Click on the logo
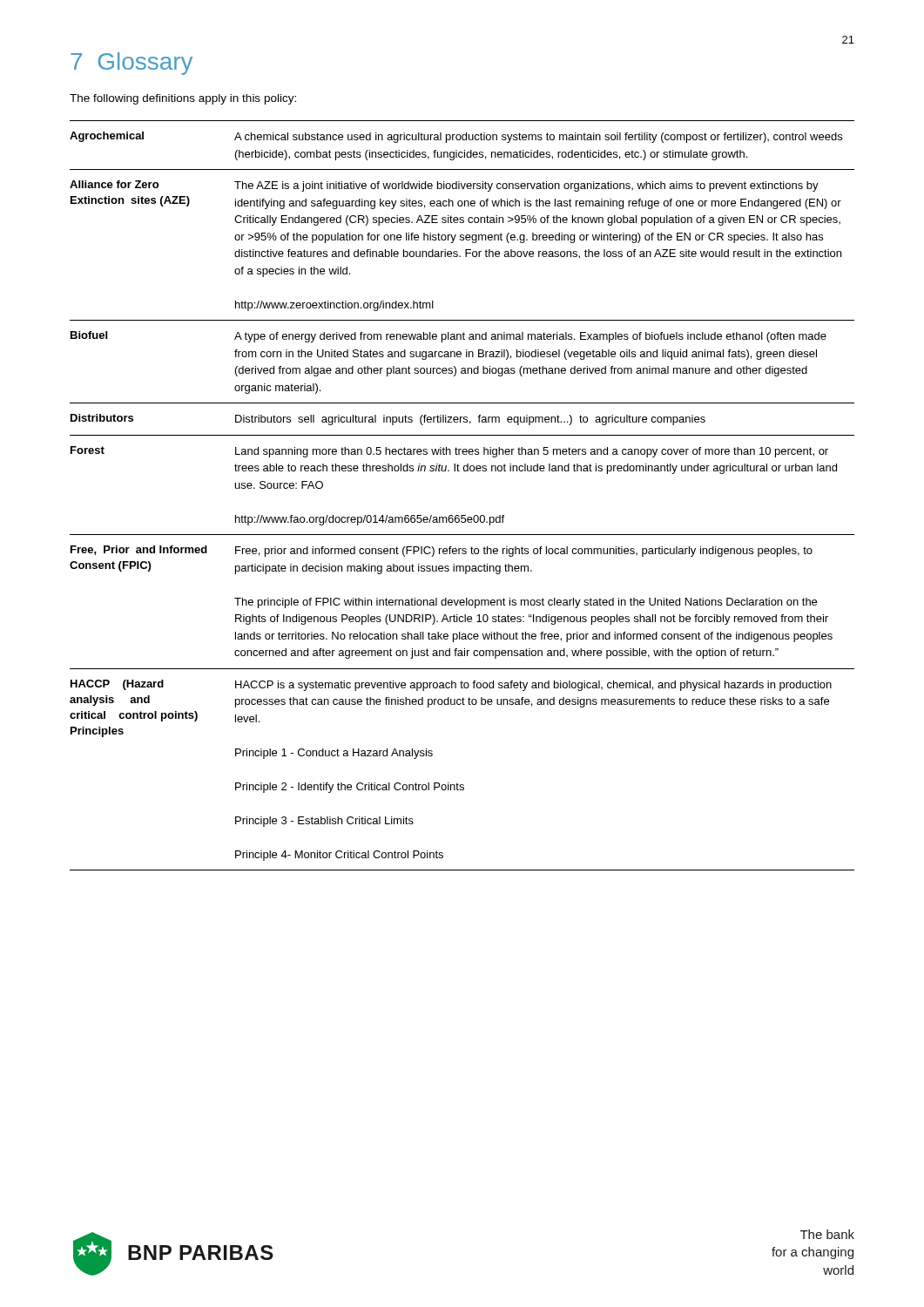Viewport: 924px width, 1307px height. pyautogui.click(x=172, y=1253)
